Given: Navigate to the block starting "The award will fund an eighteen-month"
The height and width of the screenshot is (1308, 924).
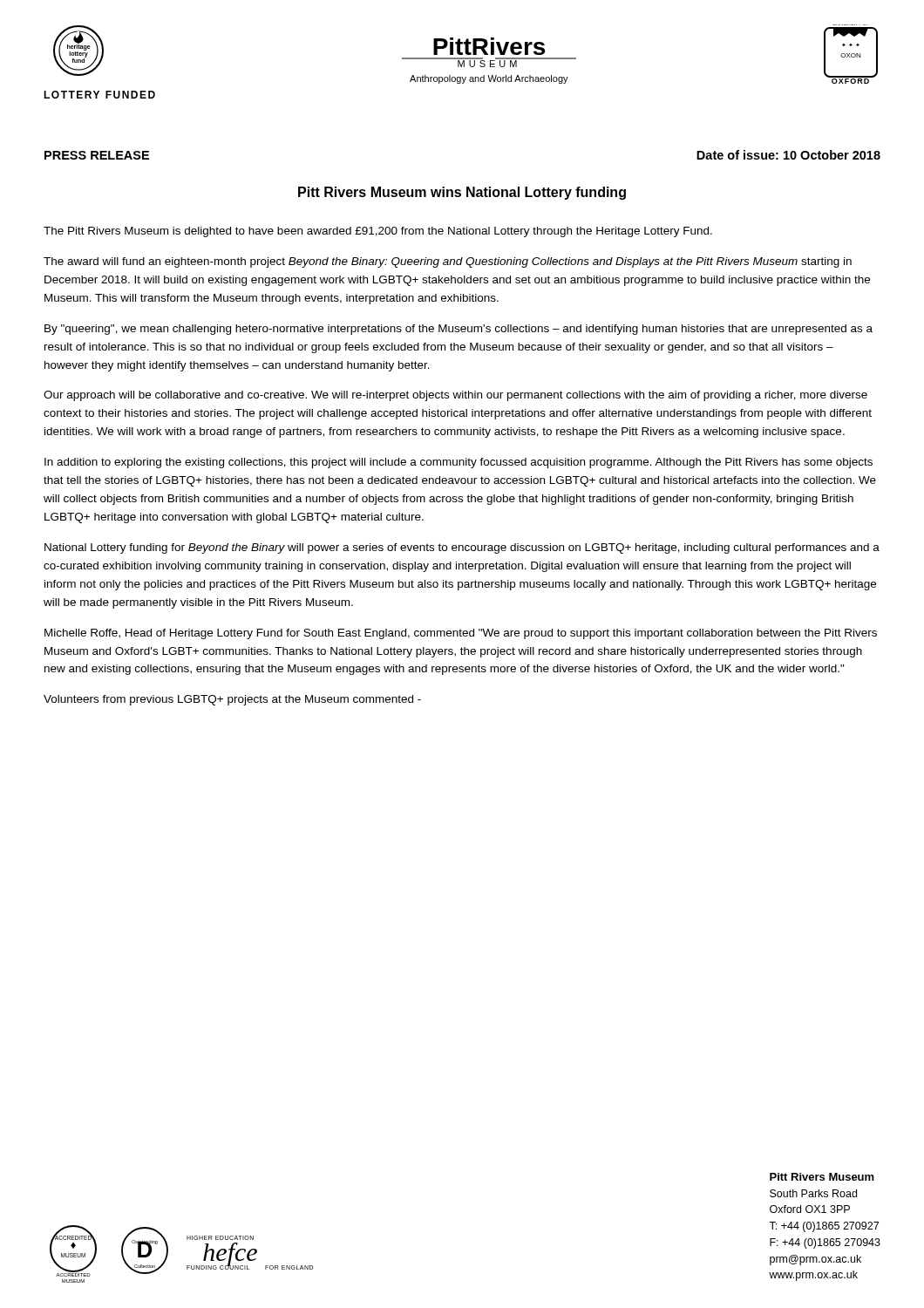Looking at the screenshot, I should [x=462, y=280].
